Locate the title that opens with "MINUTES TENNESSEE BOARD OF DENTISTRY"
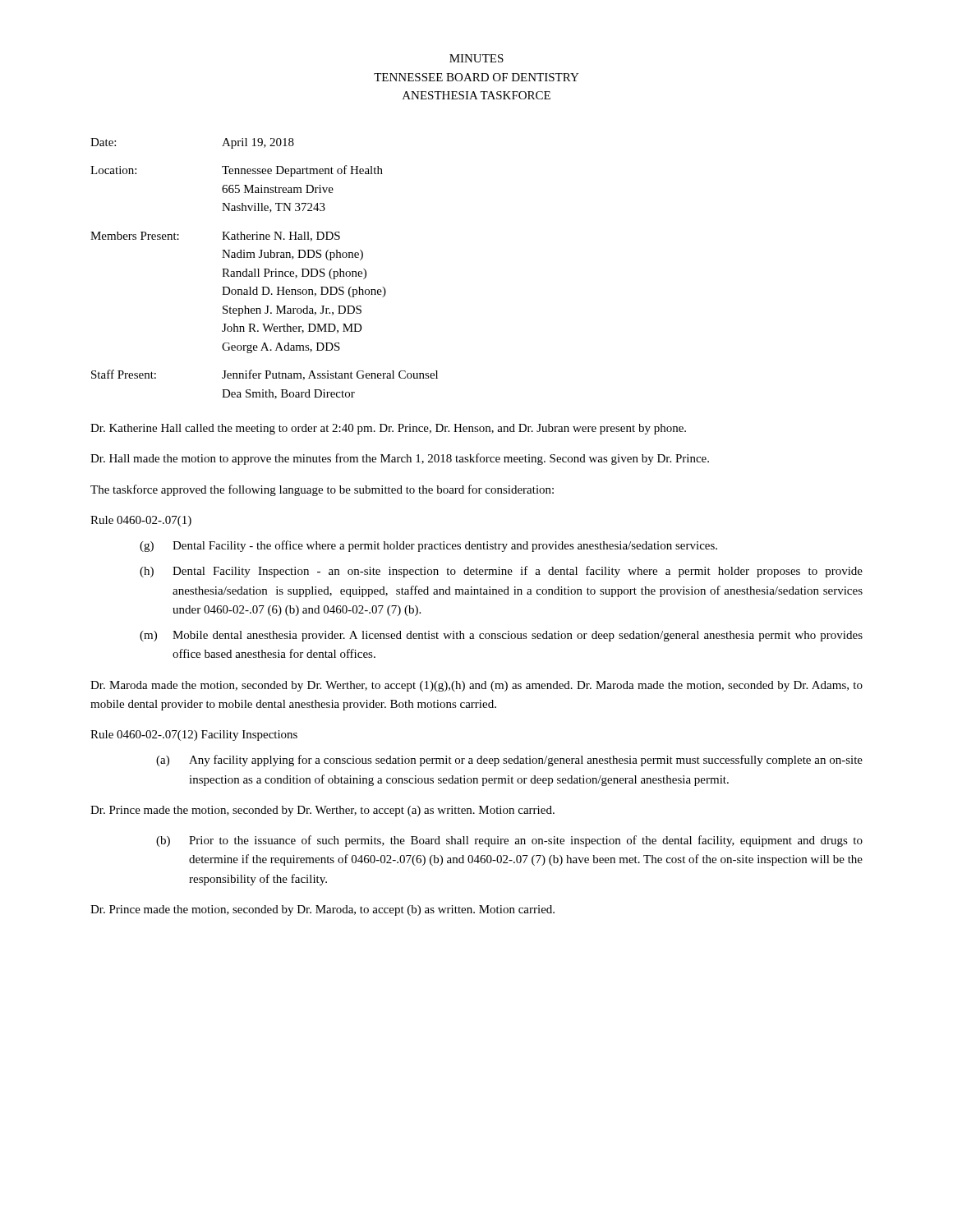Screen dimensions: 1232x953 (x=476, y=77)
